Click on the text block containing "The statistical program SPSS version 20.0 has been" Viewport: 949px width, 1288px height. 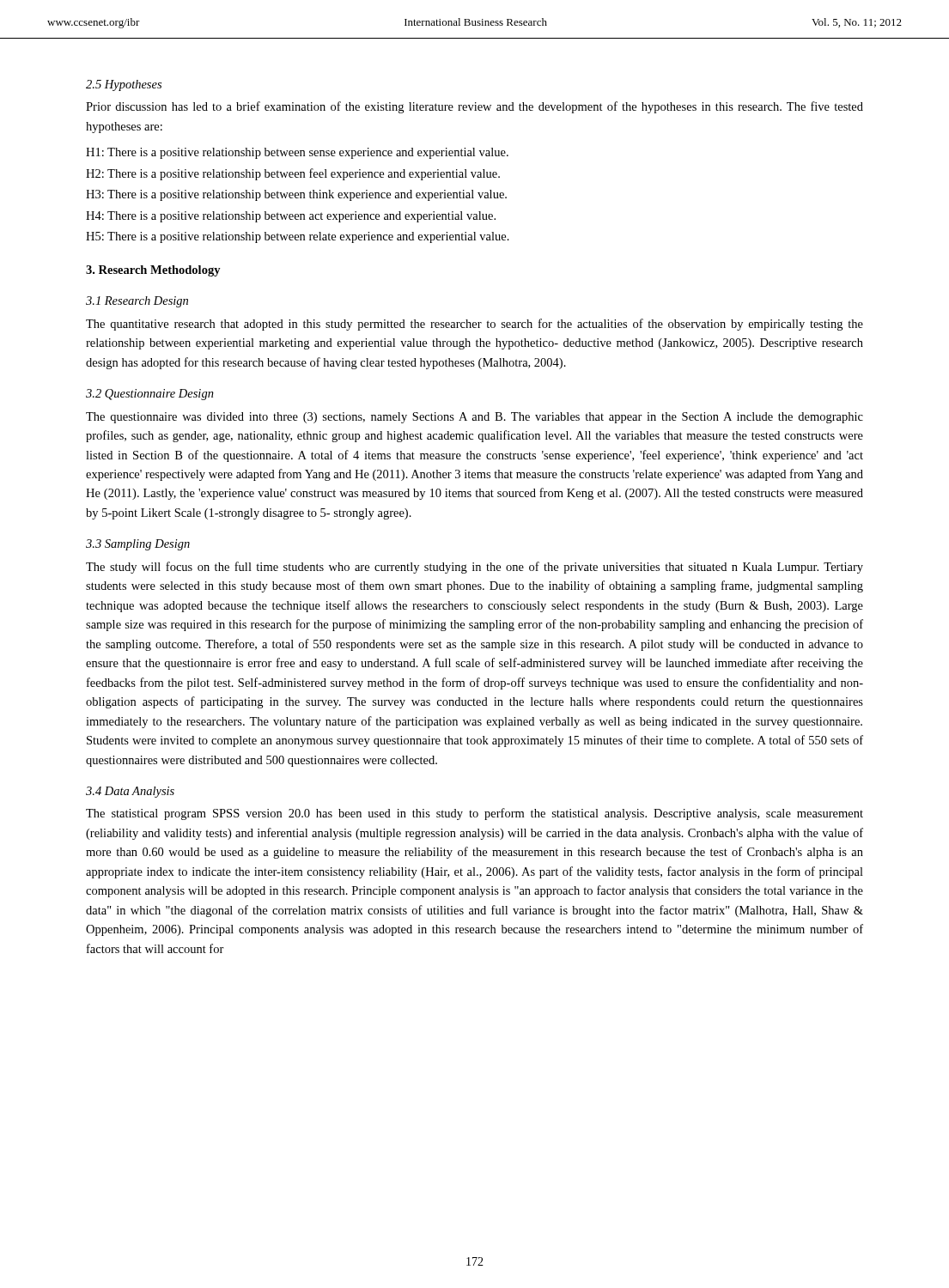tap(474, 881)
